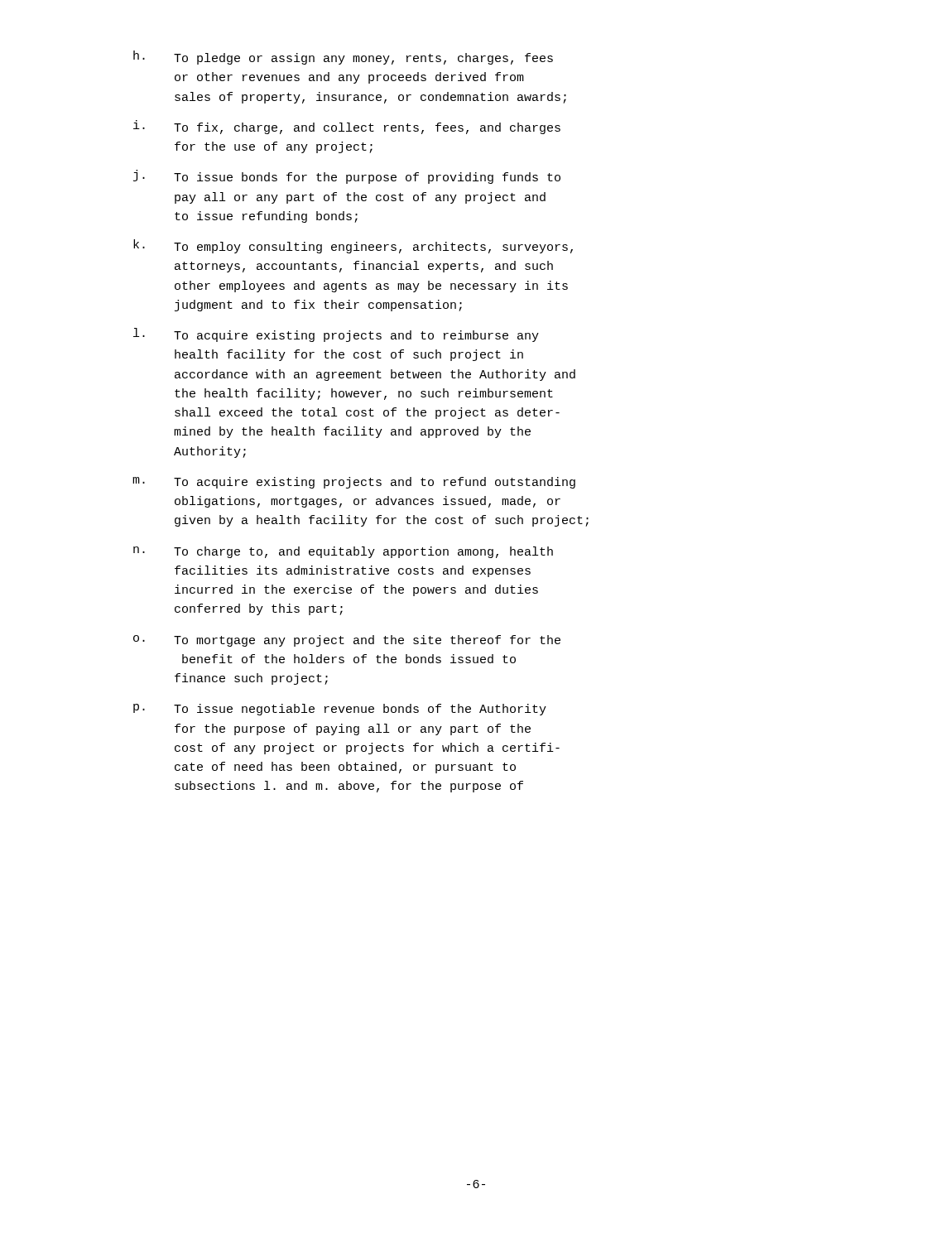Locate the list item with the text "n. To charge to, and equitably apportion"
The width and height of the screenshot is (952, 1242).
click(501, 581)
